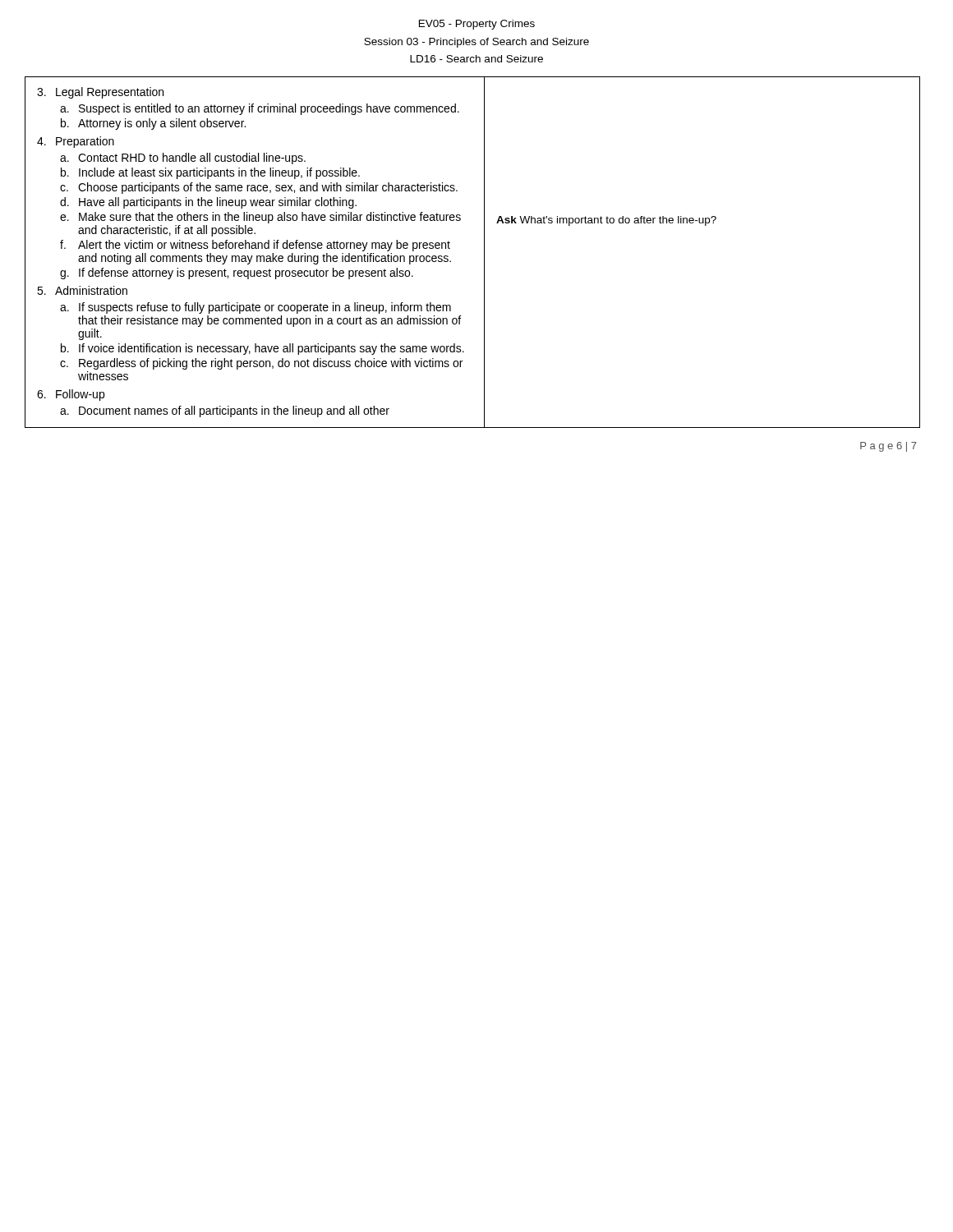Point to the region starting "6. Follow-up"

[x=71, y=394]
